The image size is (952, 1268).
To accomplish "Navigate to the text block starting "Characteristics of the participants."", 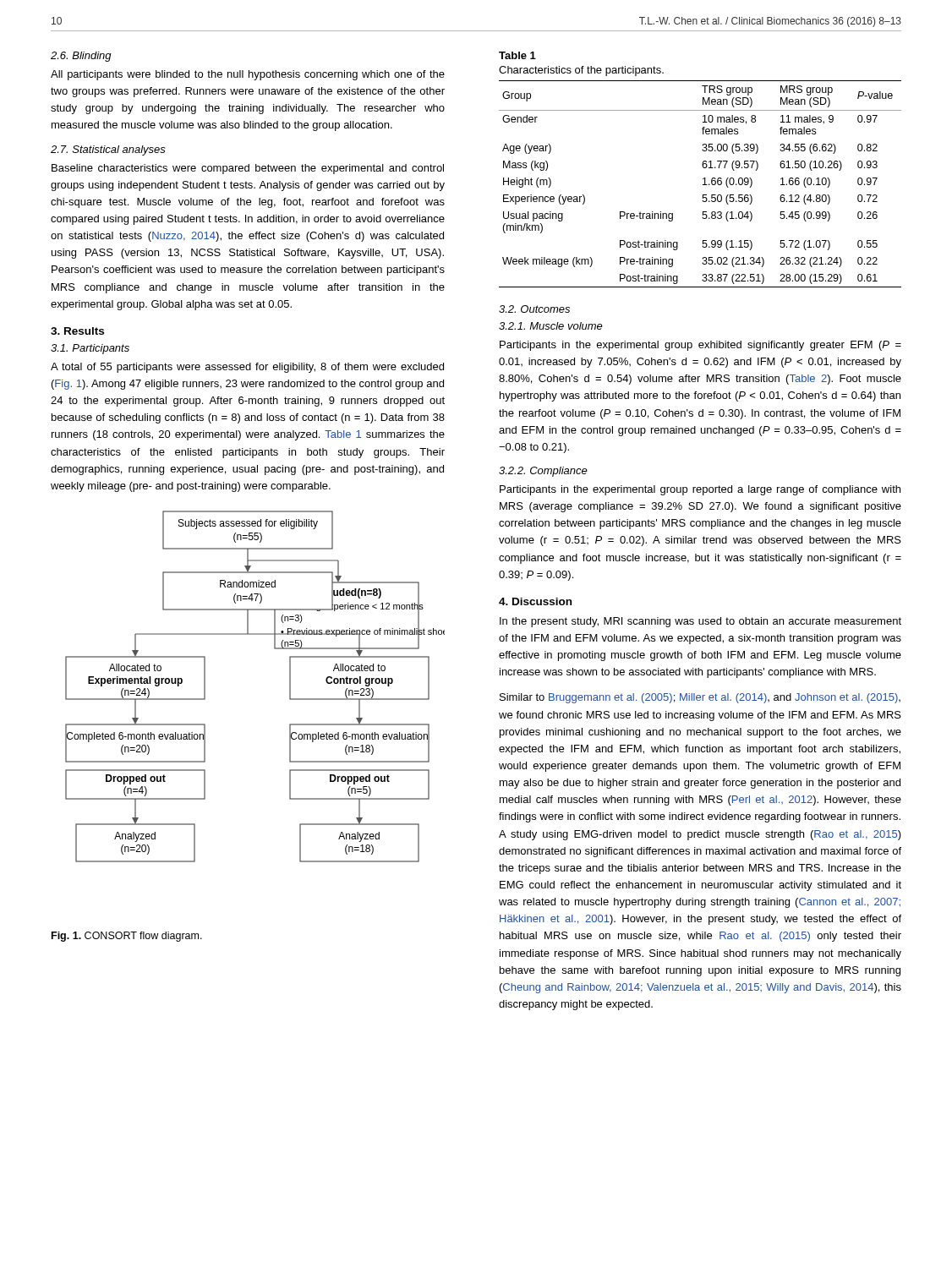I will [x=582, y=70].
